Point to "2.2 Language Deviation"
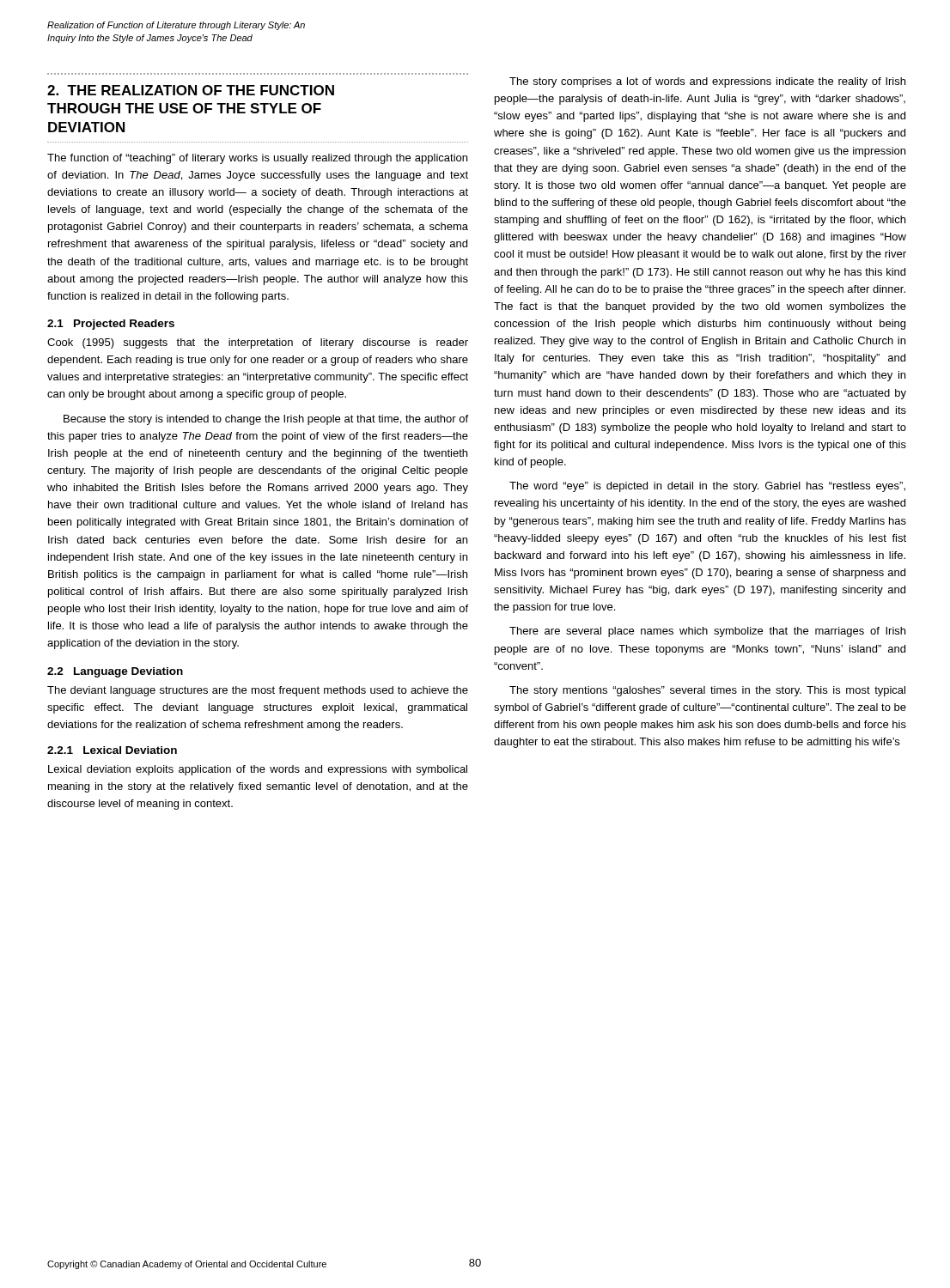This screenshot has width=950, height=1288. click(115, 671)
